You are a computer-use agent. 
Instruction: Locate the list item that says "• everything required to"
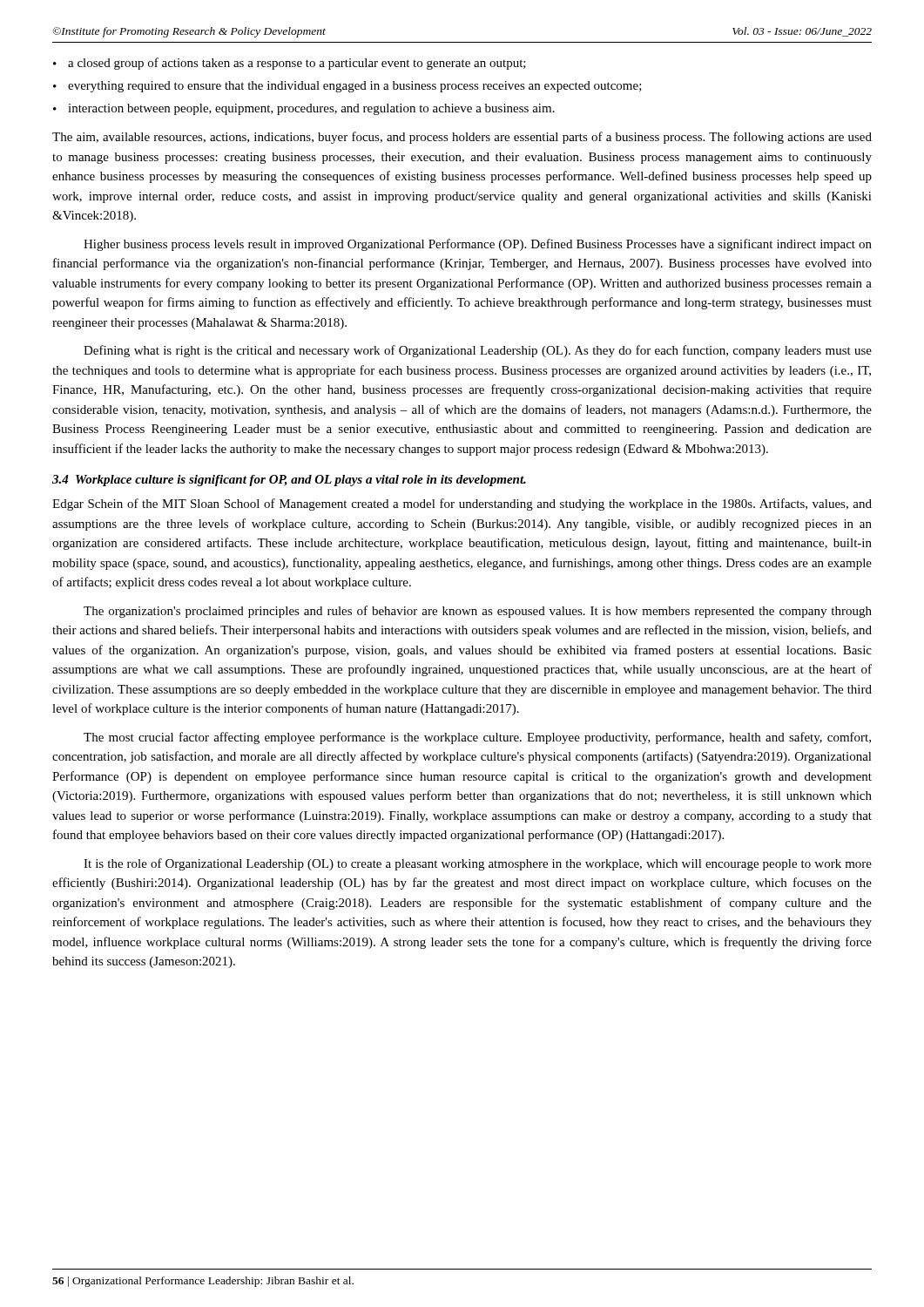coord(462,86)
